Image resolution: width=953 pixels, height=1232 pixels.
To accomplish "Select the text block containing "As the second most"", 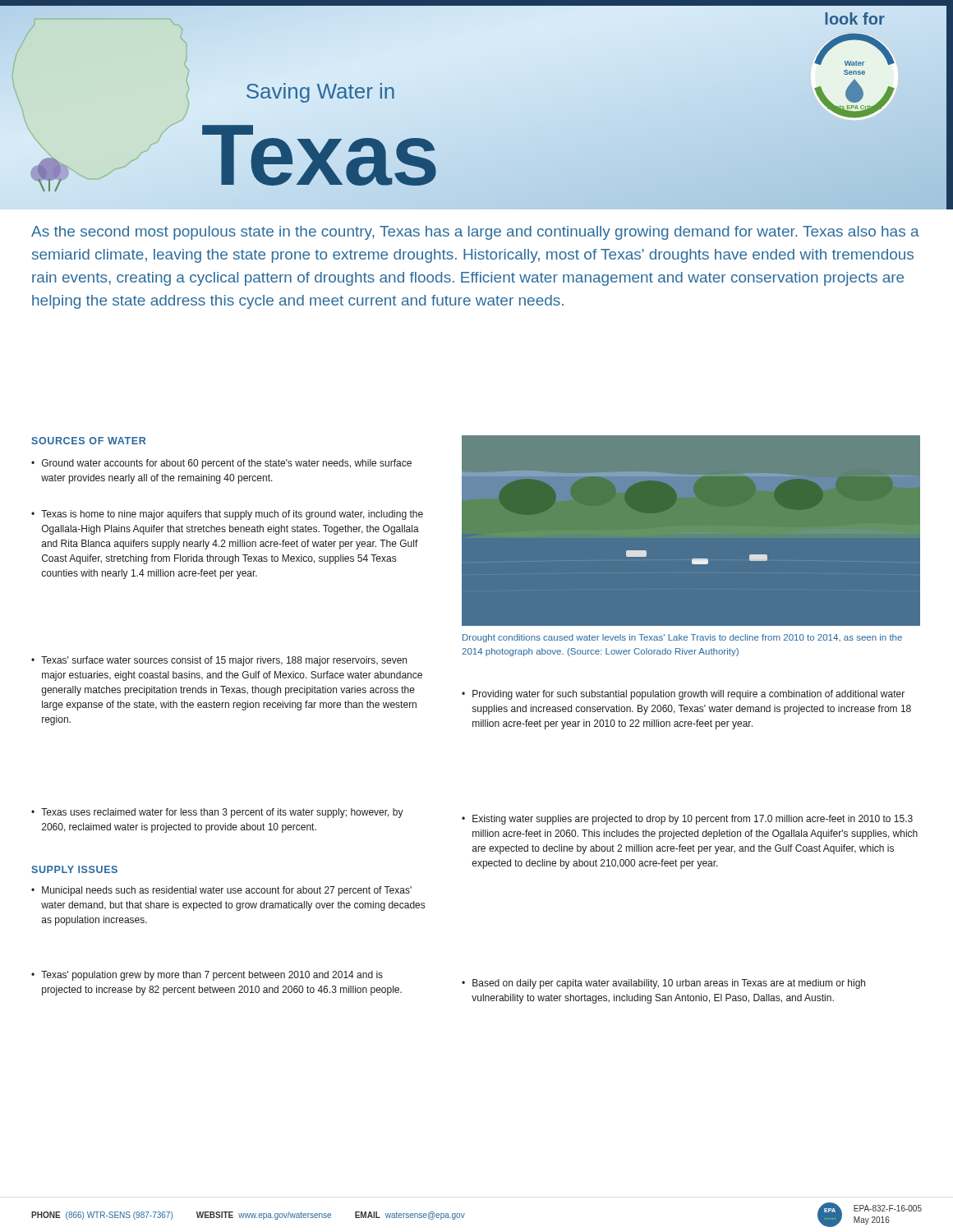I will (x=475, y=266).
